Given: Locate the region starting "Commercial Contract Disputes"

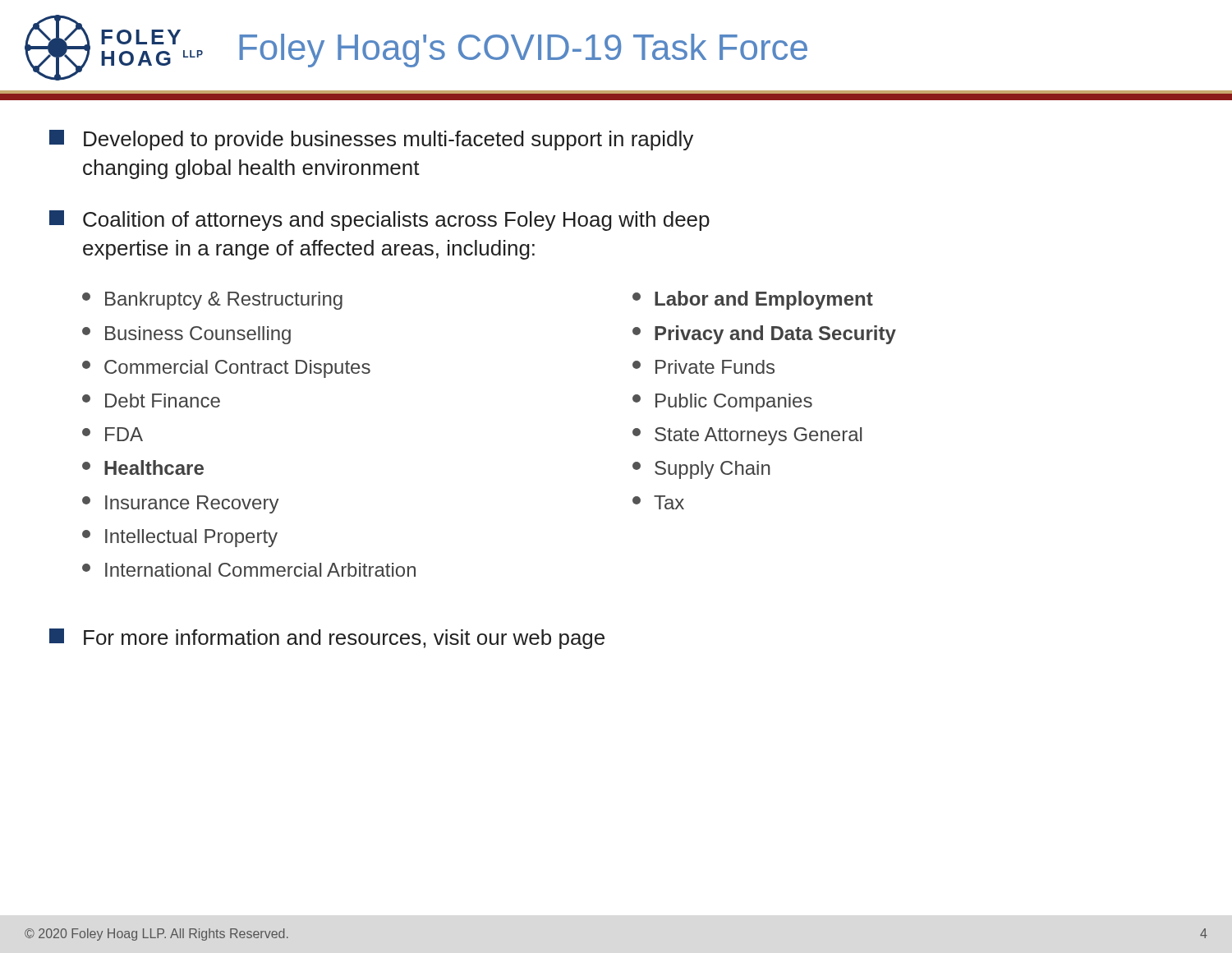Looking at the screenshot, I should tap(227, 367).
